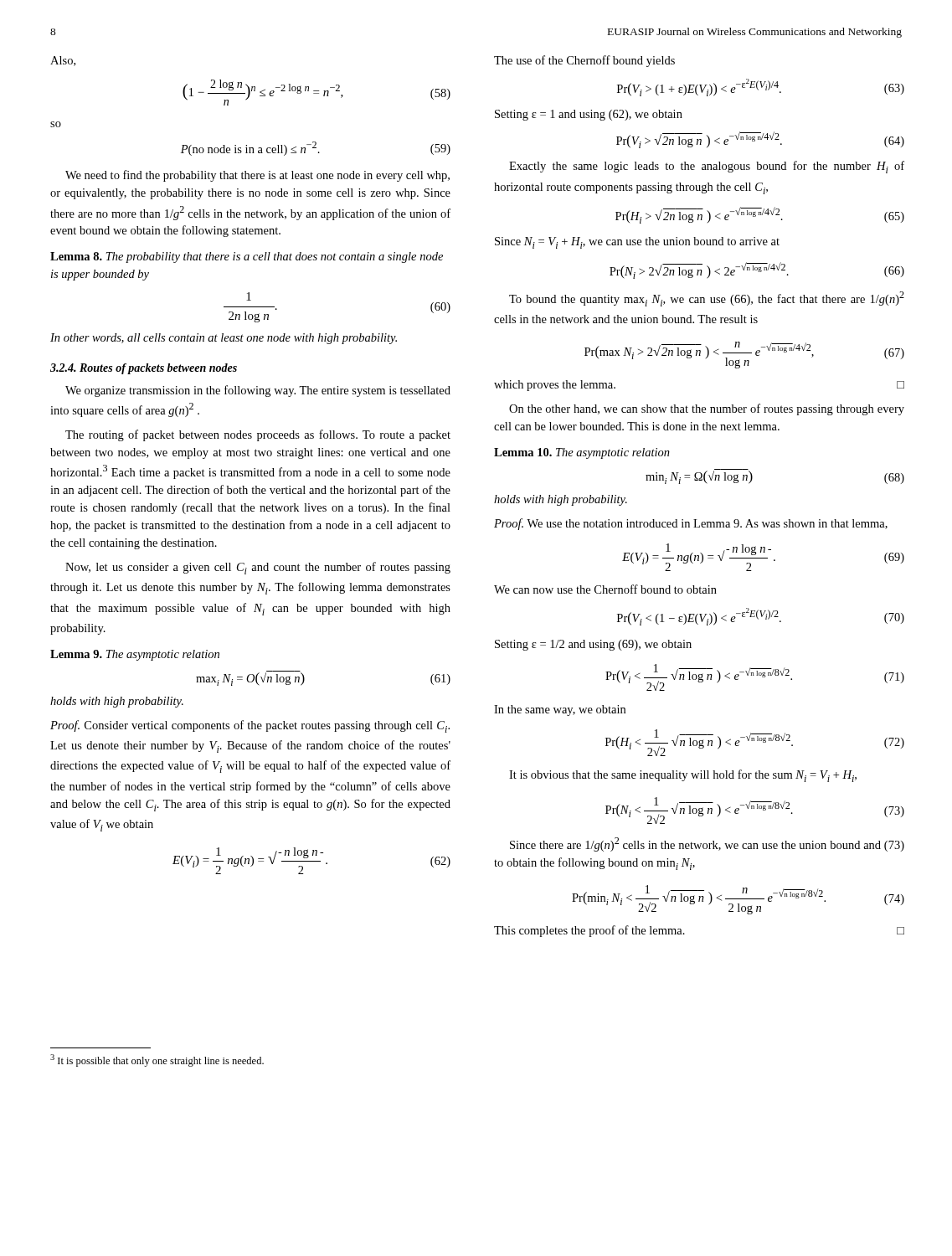This screenshot has height=1256, width=952.
Task: Navigate to the region starting "We need to find the"
Action: click(250, 203)
